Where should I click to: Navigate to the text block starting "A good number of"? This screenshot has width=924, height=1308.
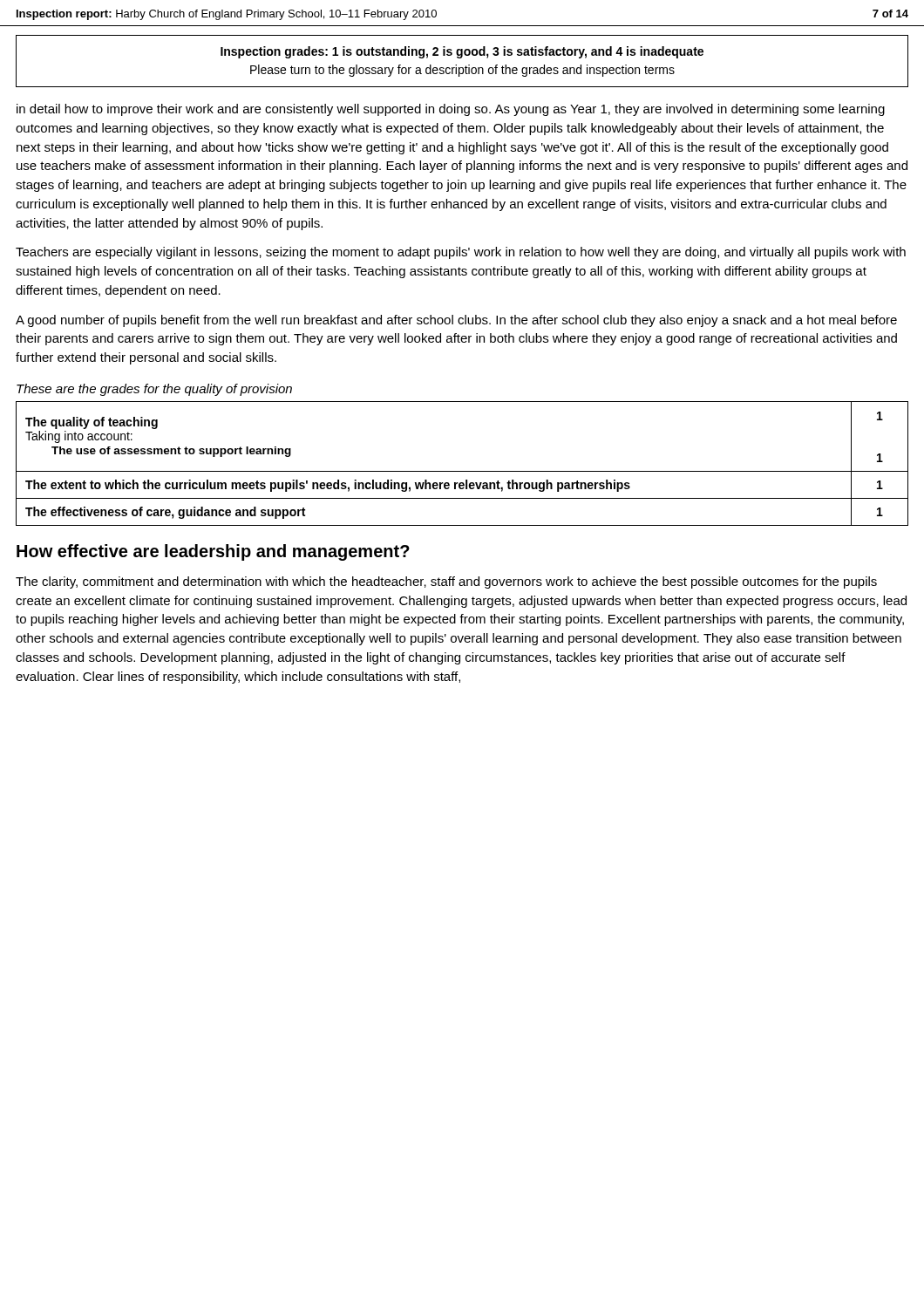coord(457,338)
